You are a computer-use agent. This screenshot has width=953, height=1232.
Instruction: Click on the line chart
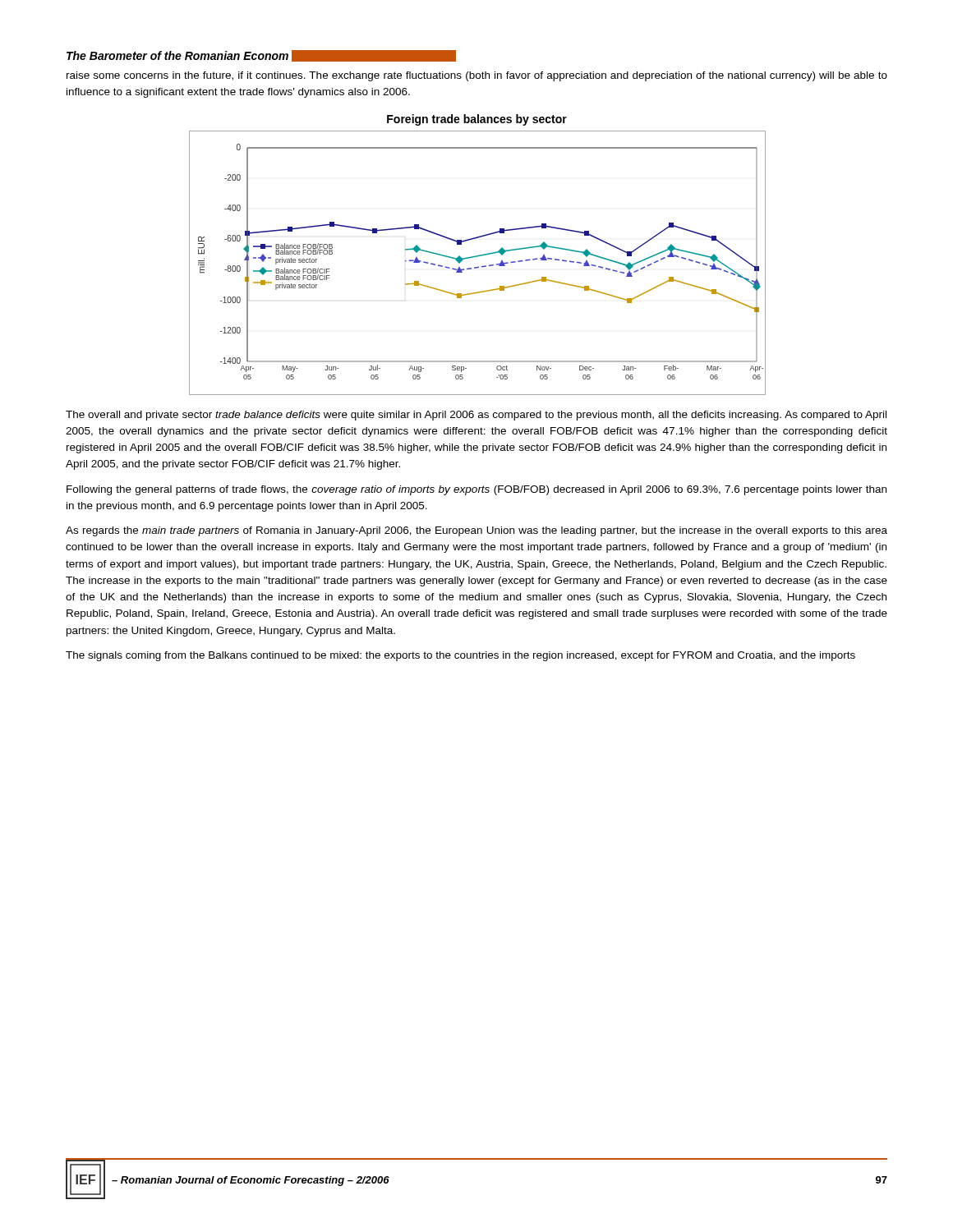click(476, 262)
